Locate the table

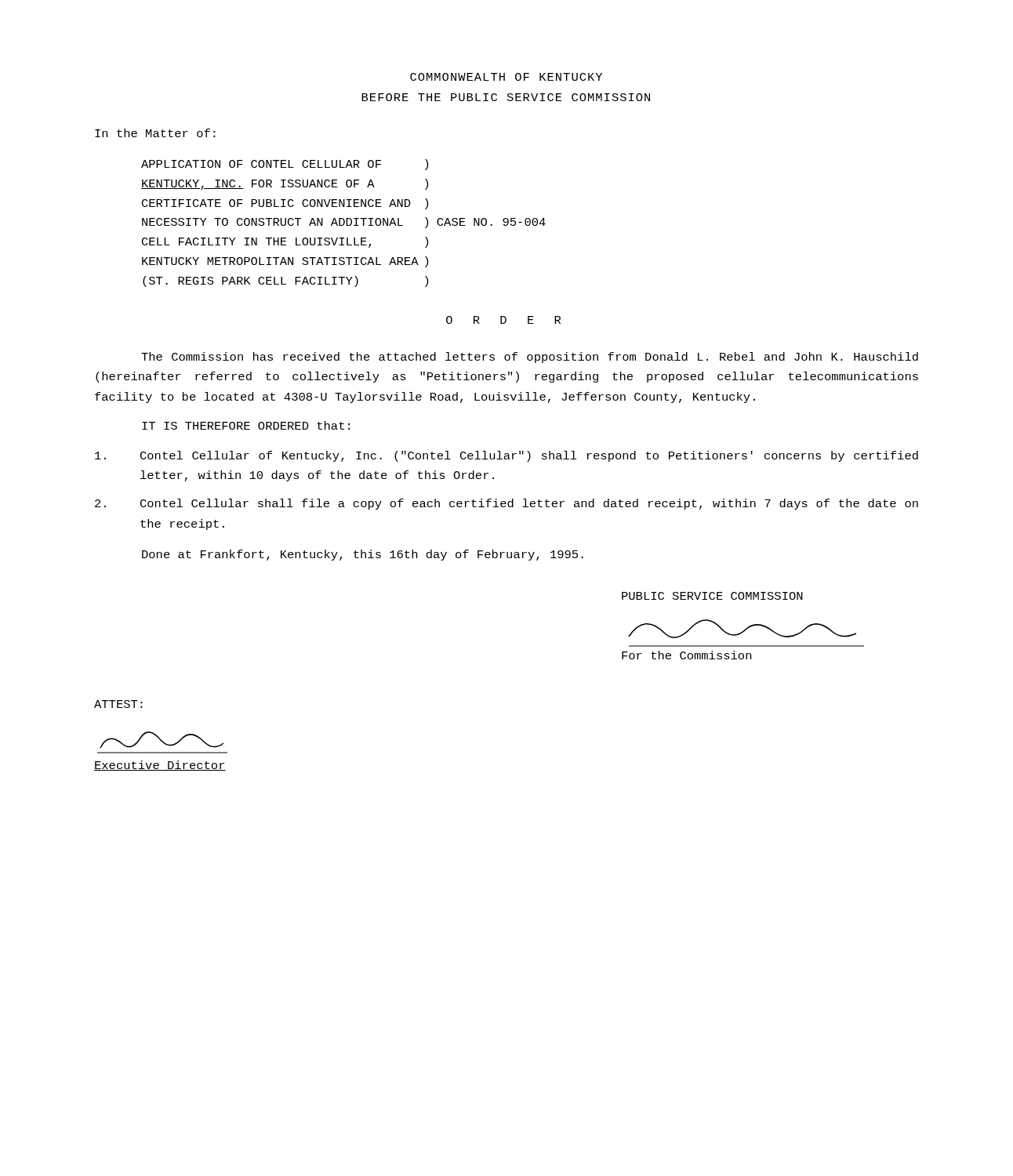[x=530, y=223]
